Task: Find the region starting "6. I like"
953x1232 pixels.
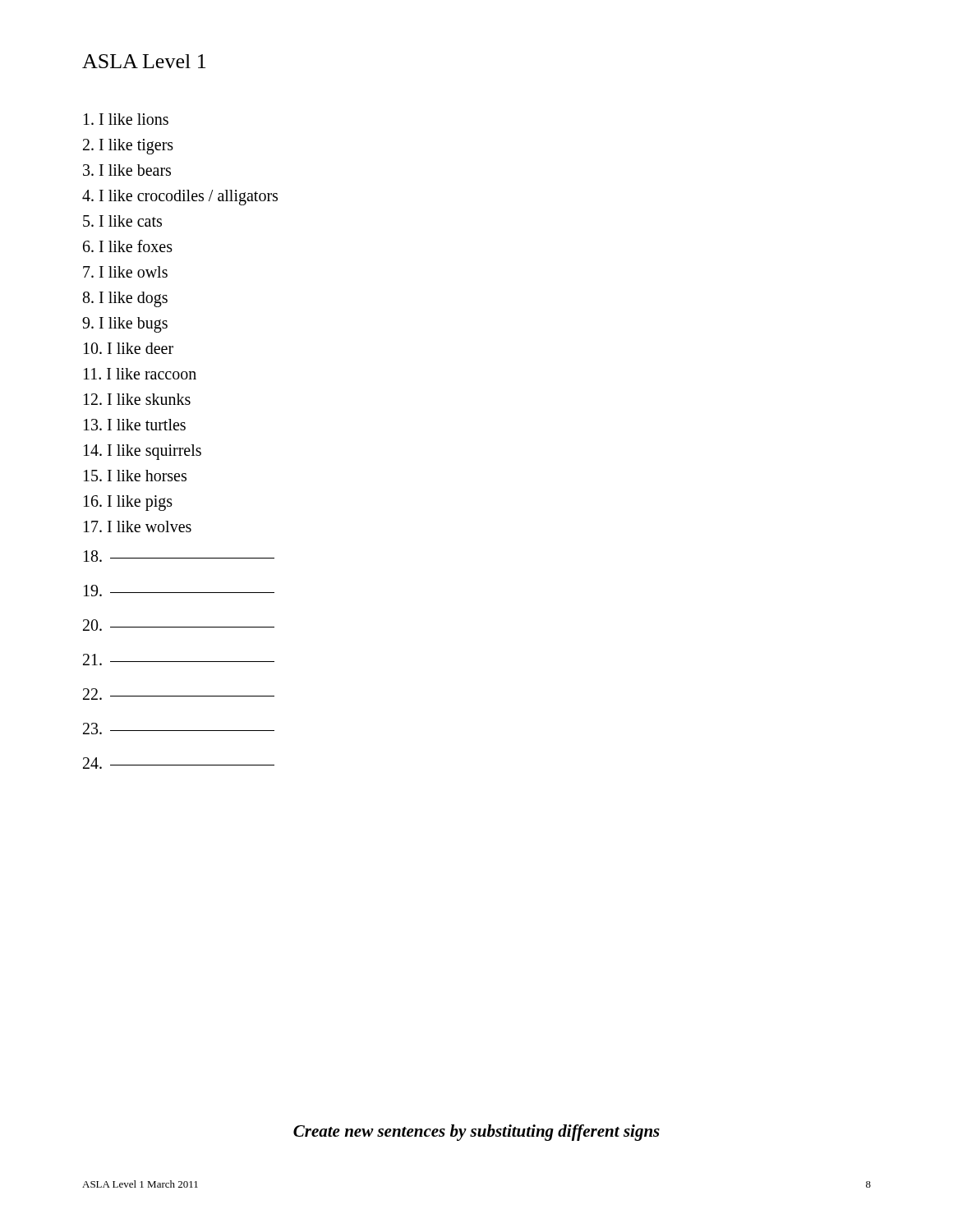Action: [x=127, y=246]
